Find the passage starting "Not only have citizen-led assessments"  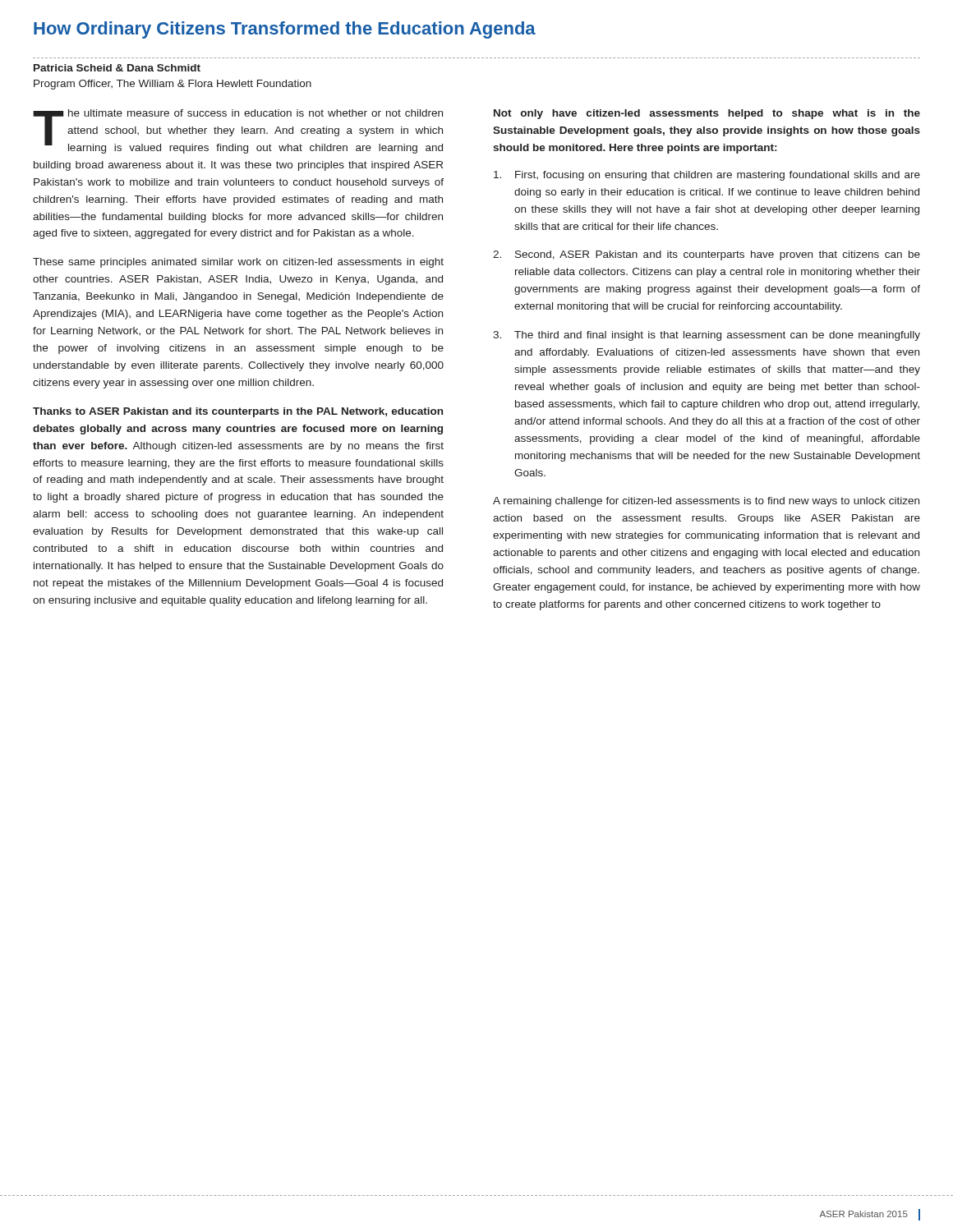pyautogui.click(x=707, y=130)
